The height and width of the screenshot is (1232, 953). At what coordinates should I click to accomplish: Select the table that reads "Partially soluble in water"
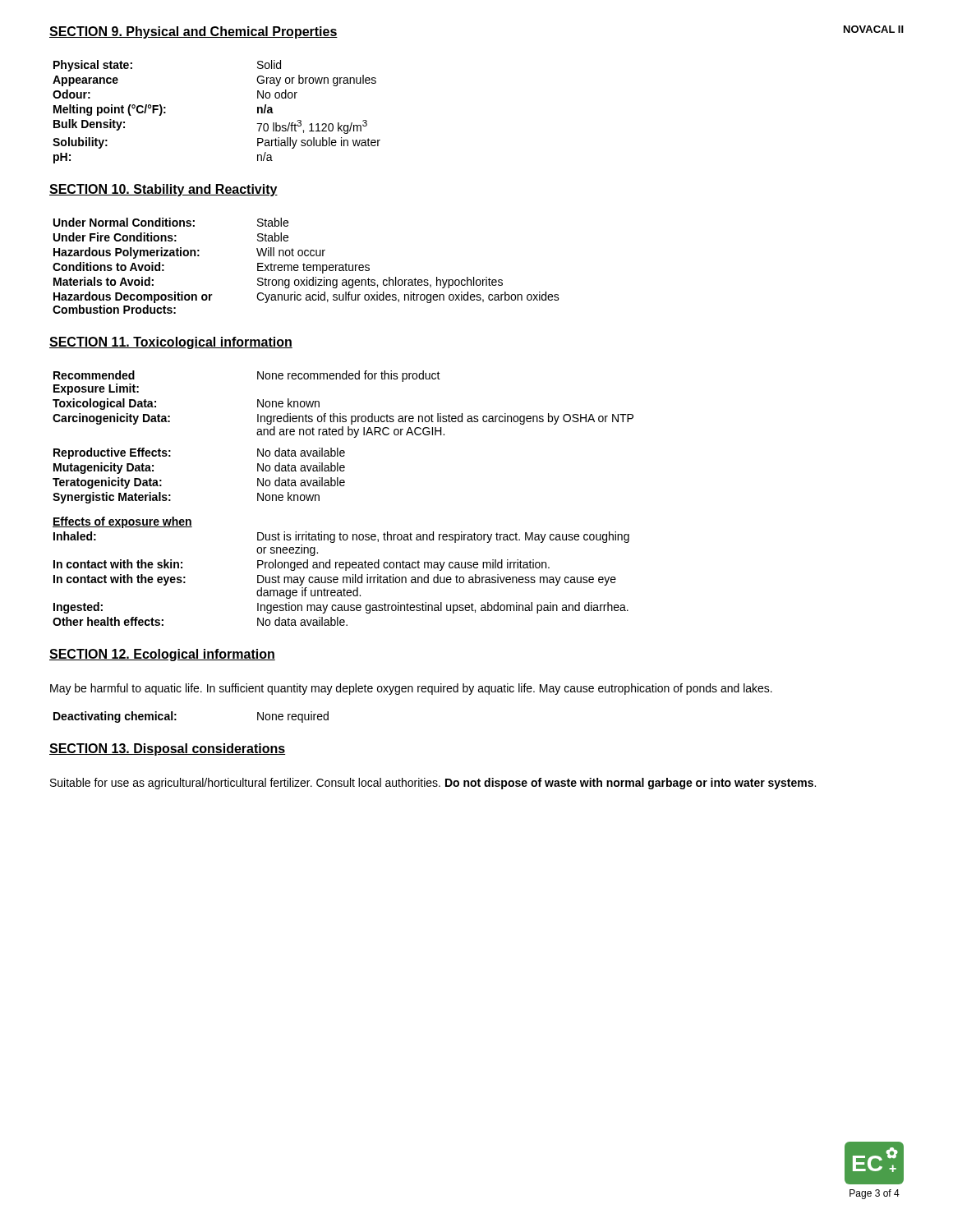click(x=476, y=111)
